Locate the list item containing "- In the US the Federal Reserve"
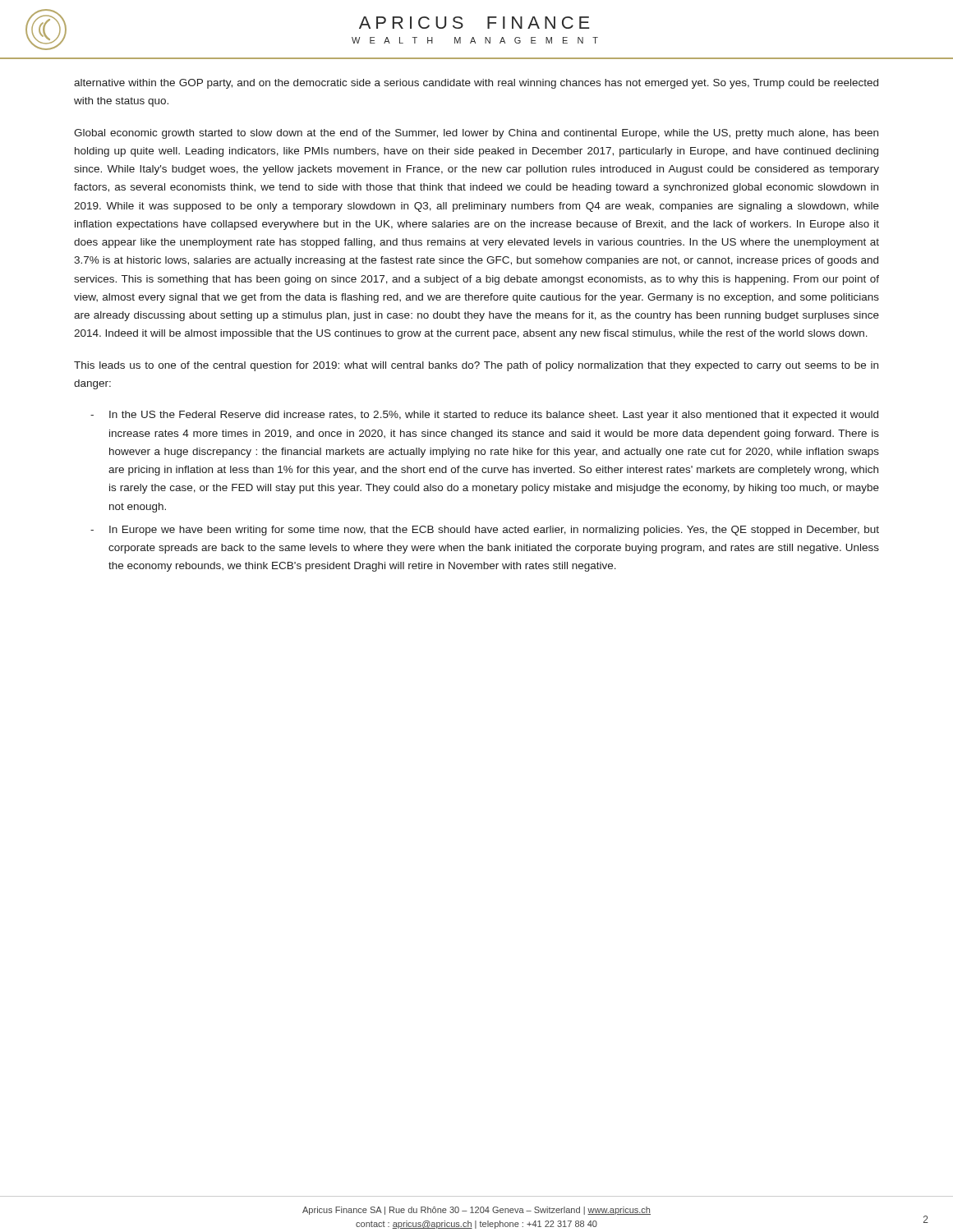This screenshot has height=1232, width=953. [485, 461]
